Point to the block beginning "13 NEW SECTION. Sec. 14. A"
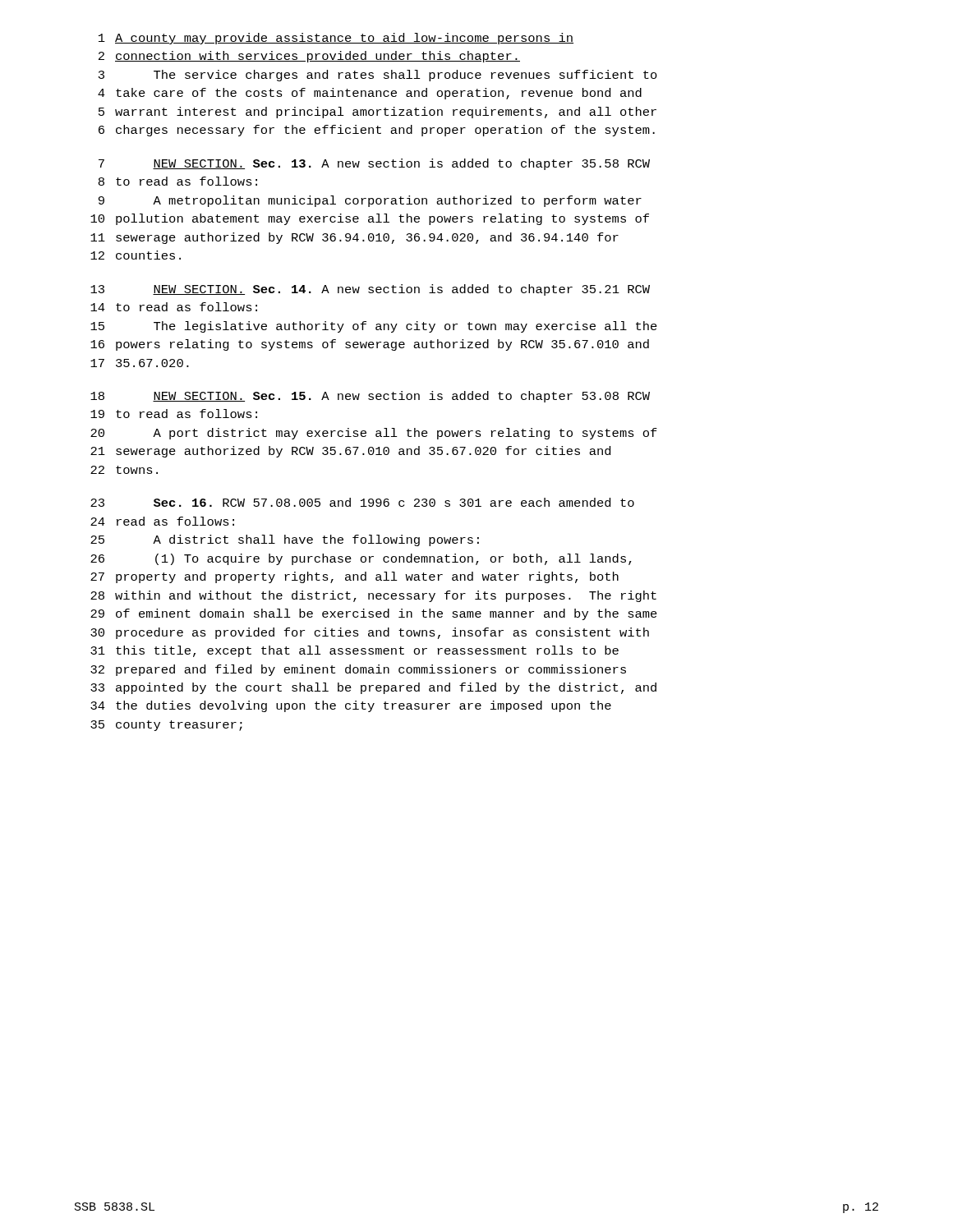Viewport: 953px width, 1232px height. click(x=476, y=299)
